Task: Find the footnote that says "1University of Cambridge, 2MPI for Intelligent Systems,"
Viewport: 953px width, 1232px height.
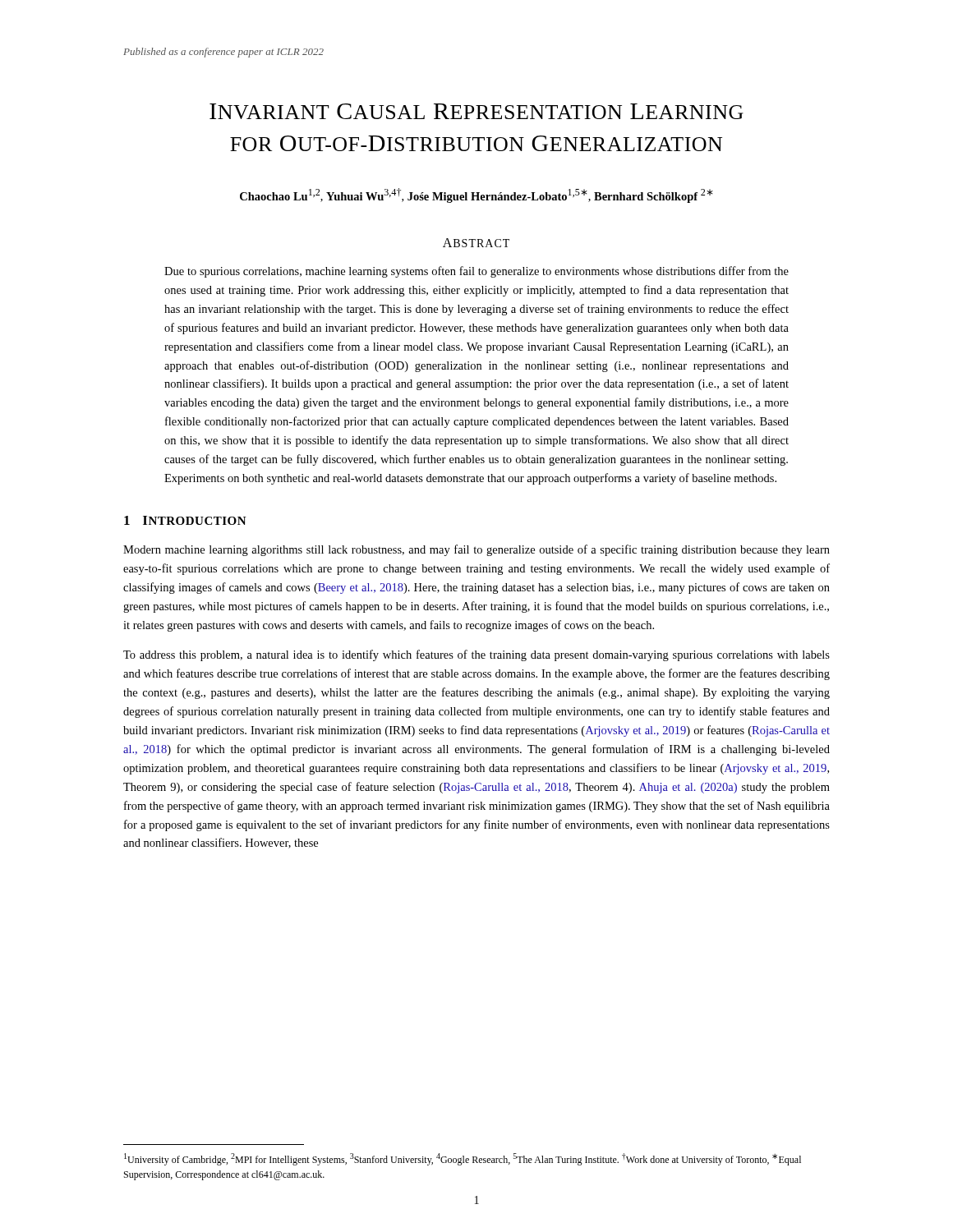Action: coord(462,1166)
